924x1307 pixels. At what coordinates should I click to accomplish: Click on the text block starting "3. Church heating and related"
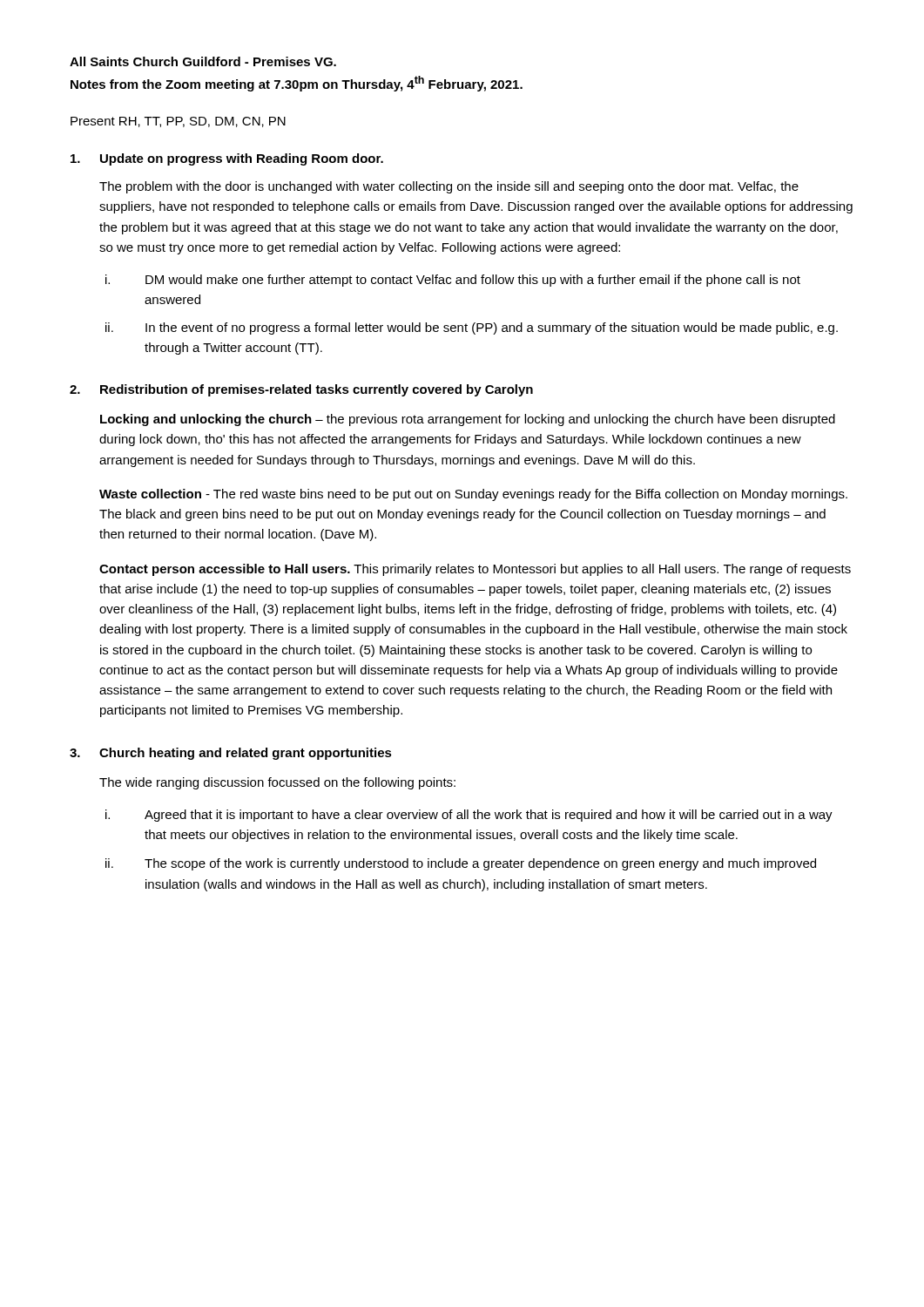pos(231,752)
